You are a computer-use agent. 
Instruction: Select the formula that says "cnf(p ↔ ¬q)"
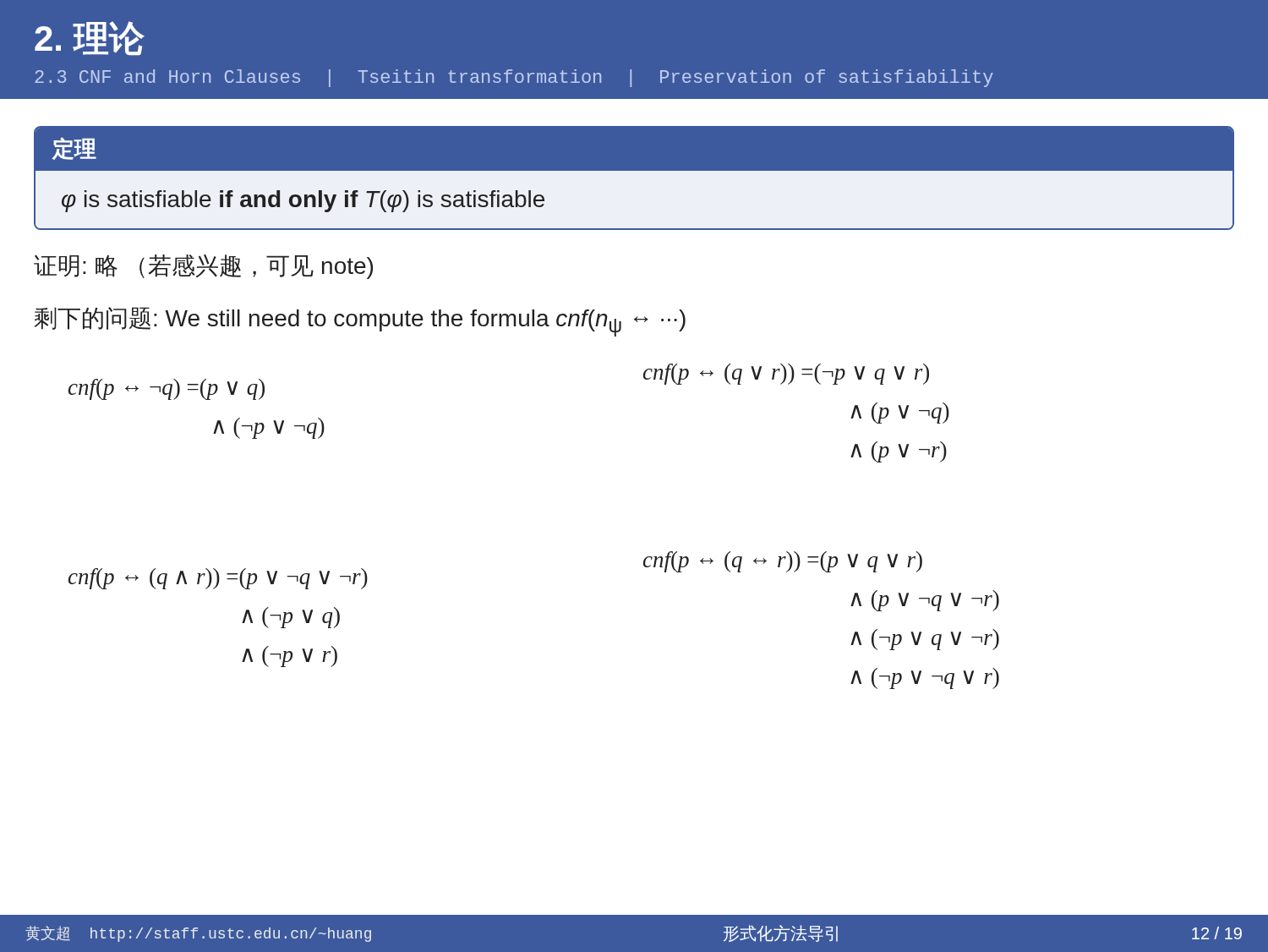point(196,407)
